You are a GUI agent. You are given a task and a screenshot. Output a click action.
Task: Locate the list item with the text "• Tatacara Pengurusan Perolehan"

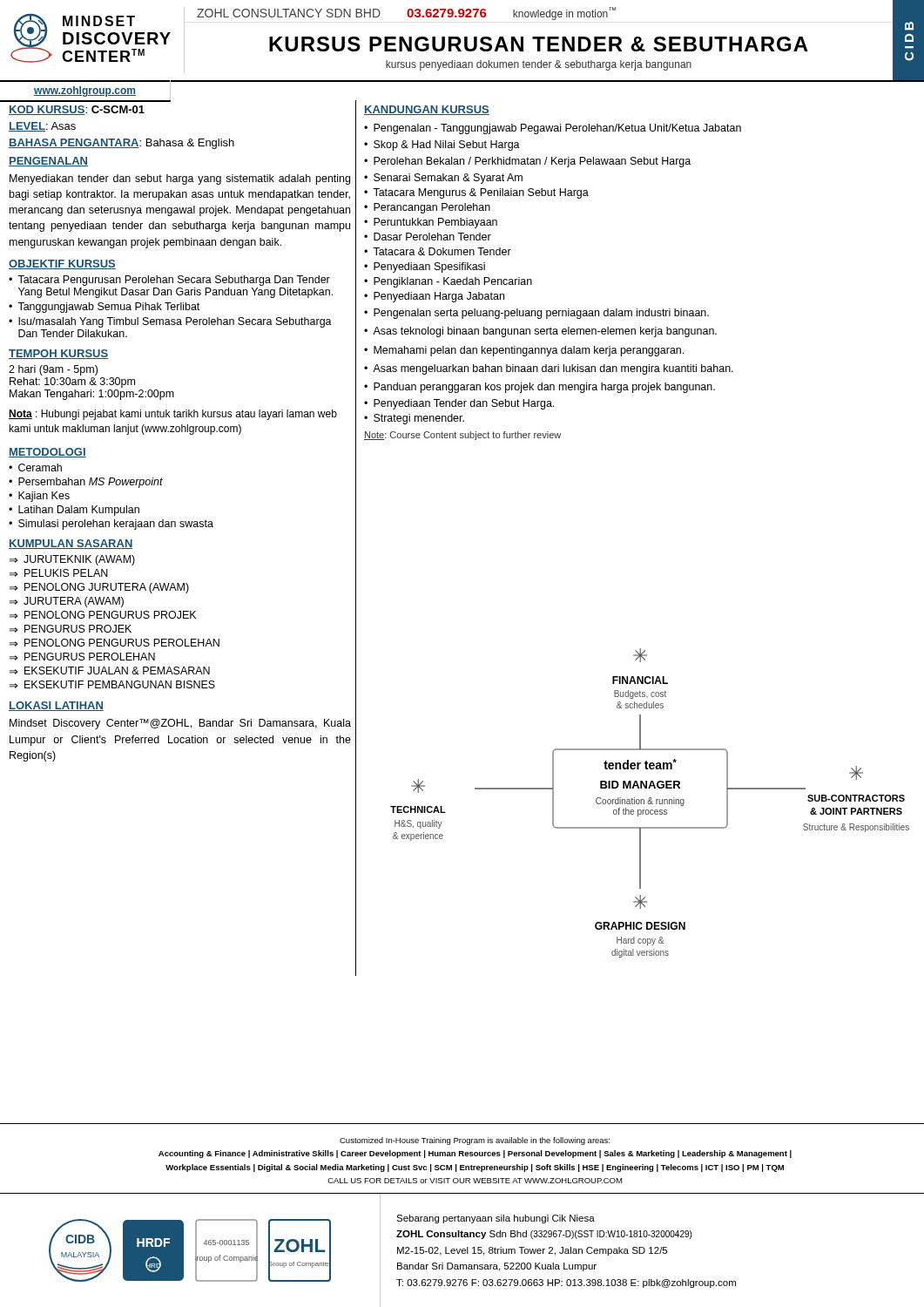point(180,286)
